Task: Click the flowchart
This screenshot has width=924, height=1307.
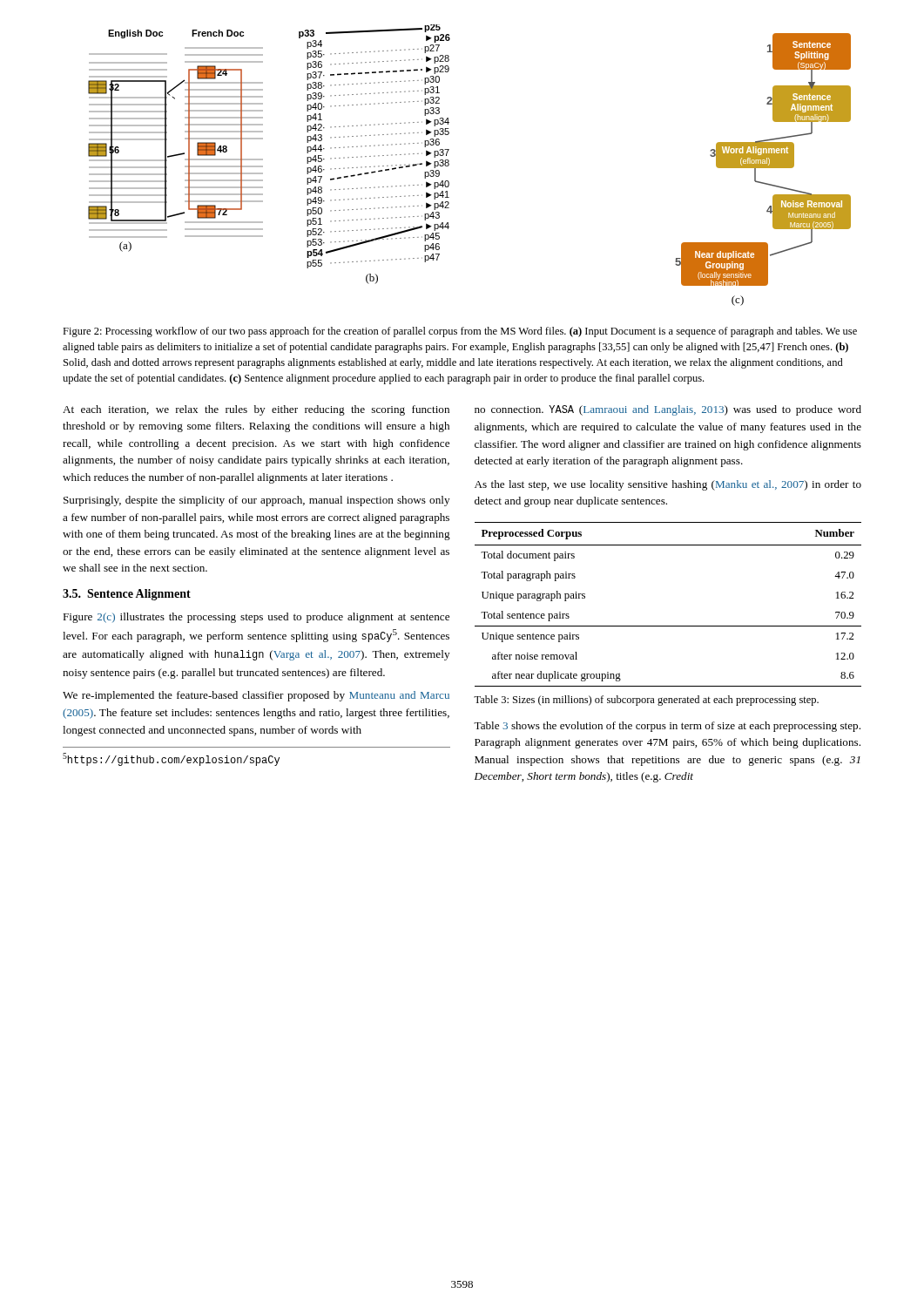Action: (x=462, y=170)
